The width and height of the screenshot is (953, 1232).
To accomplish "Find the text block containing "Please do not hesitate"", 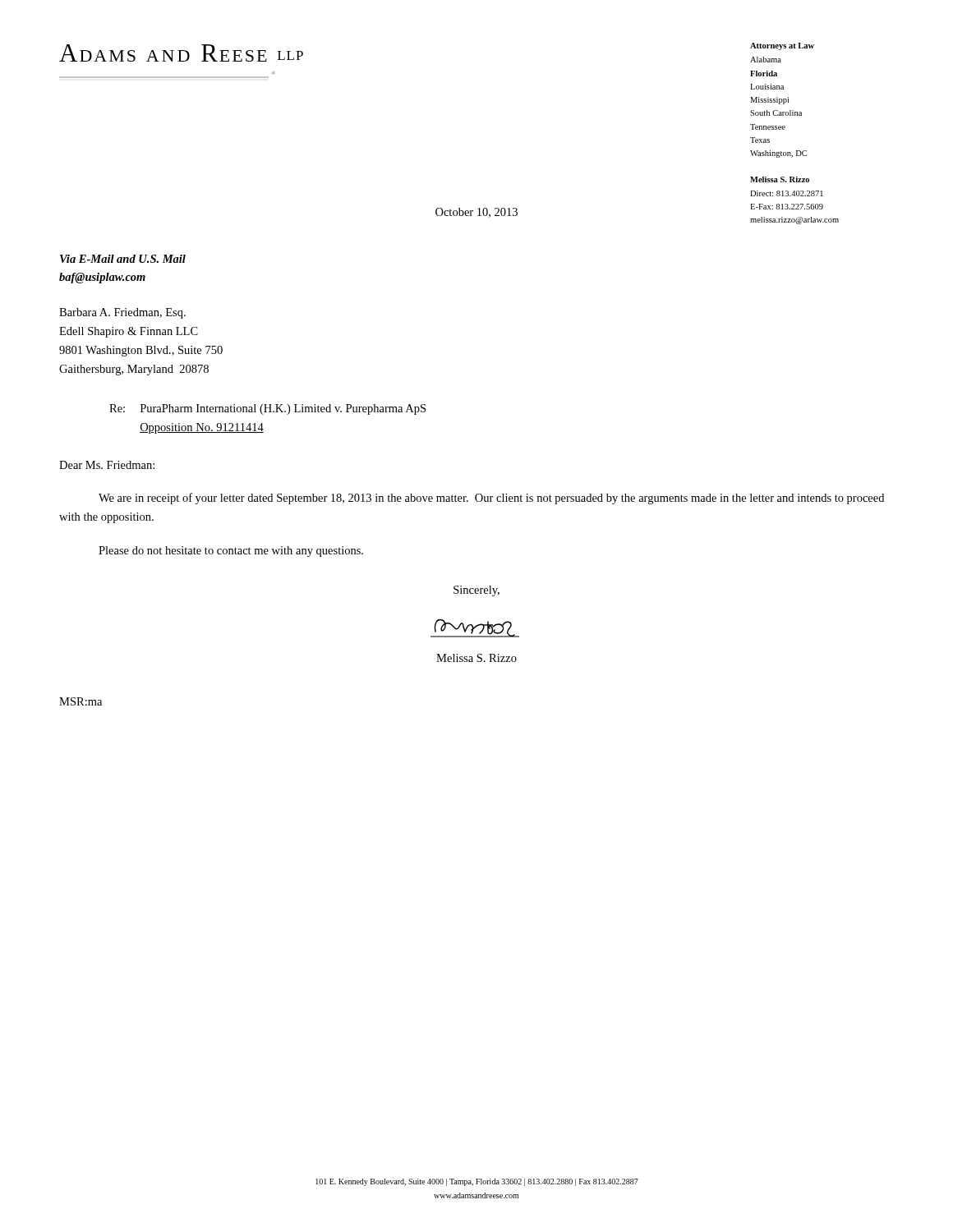I will coord(231,550).
